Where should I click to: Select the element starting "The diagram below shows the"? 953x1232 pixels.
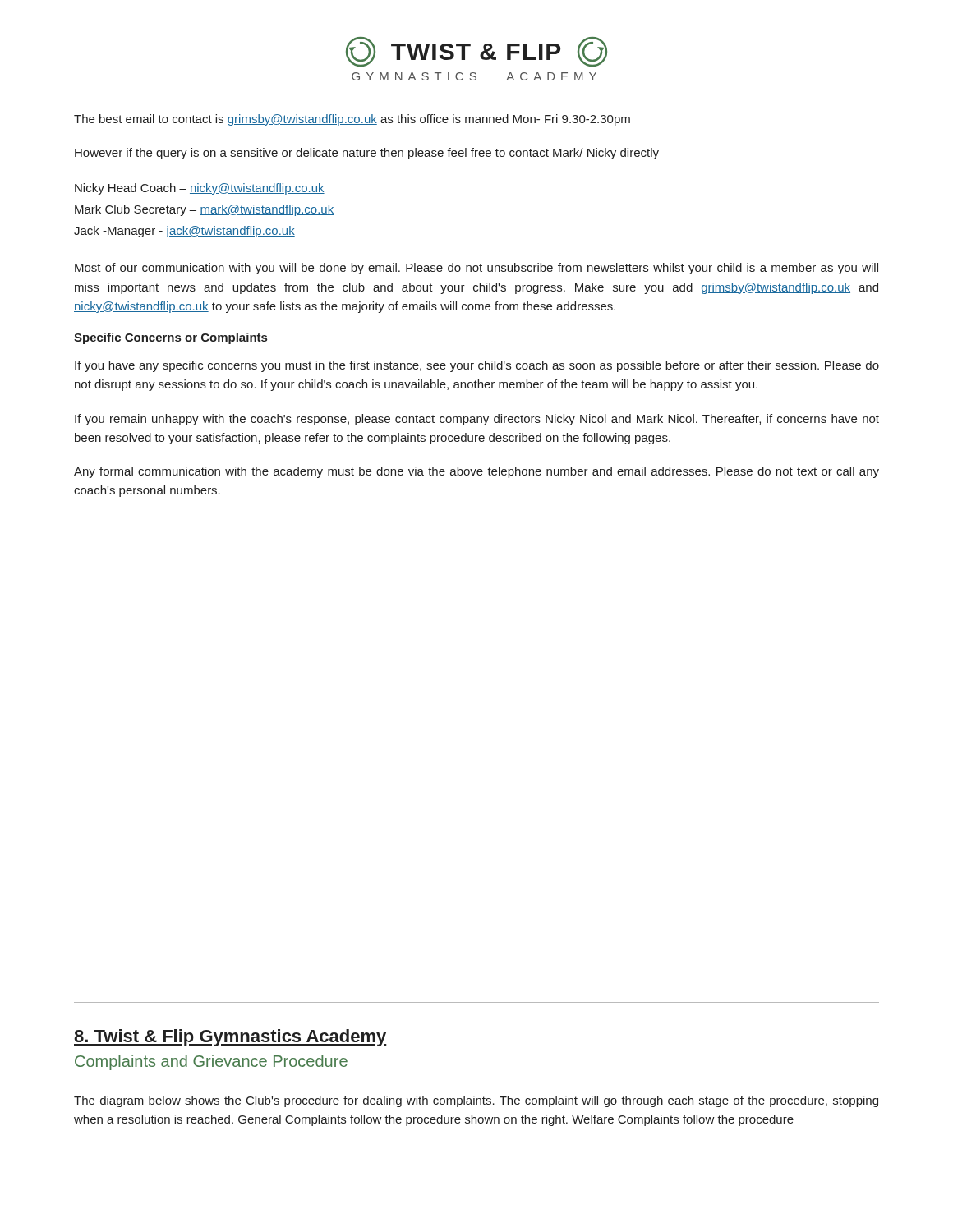pos(476,1109)
